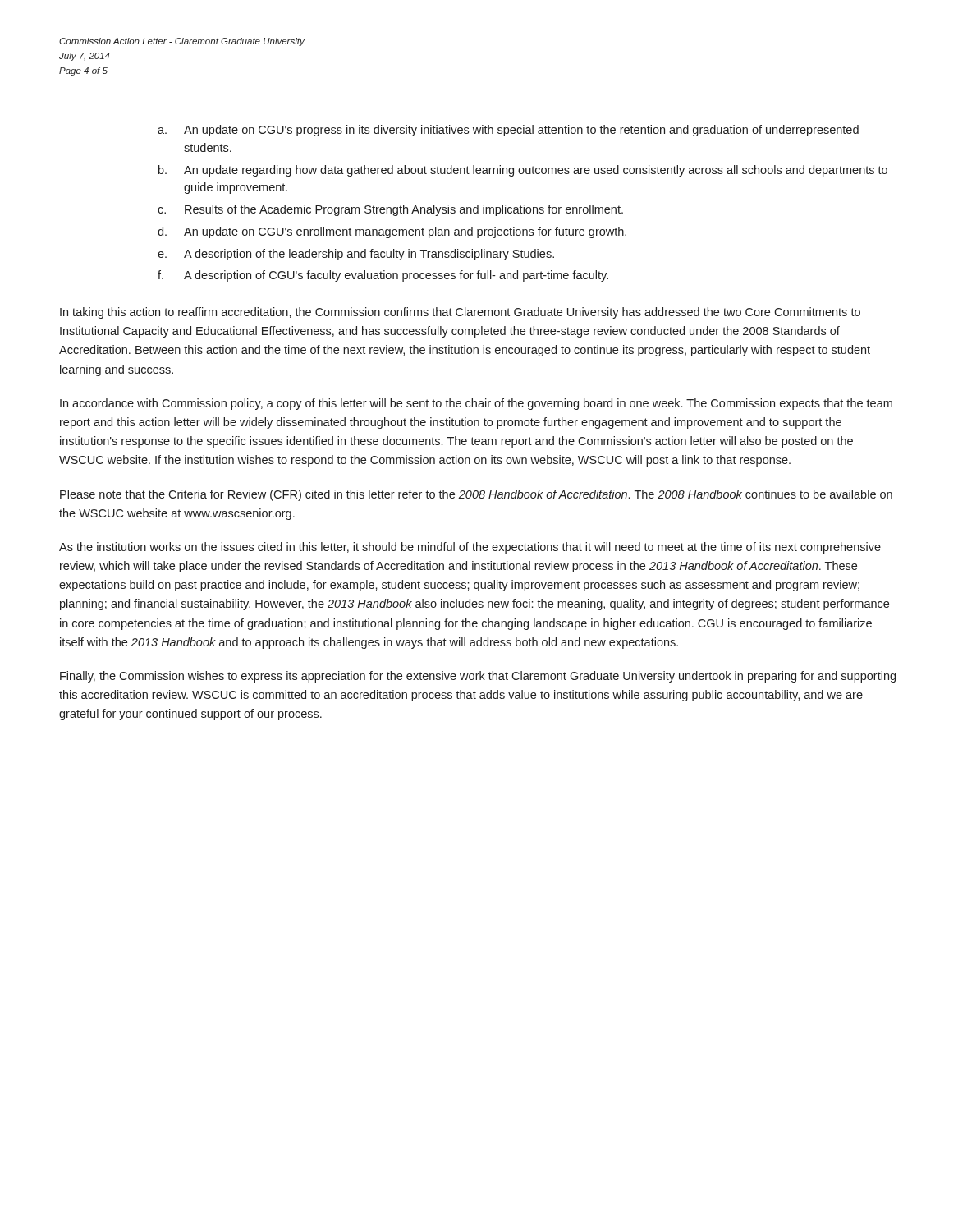Select the passage starting "In taking this action to reaffirm"
This screenshot has width=958, height=1232.
[465, 341]
